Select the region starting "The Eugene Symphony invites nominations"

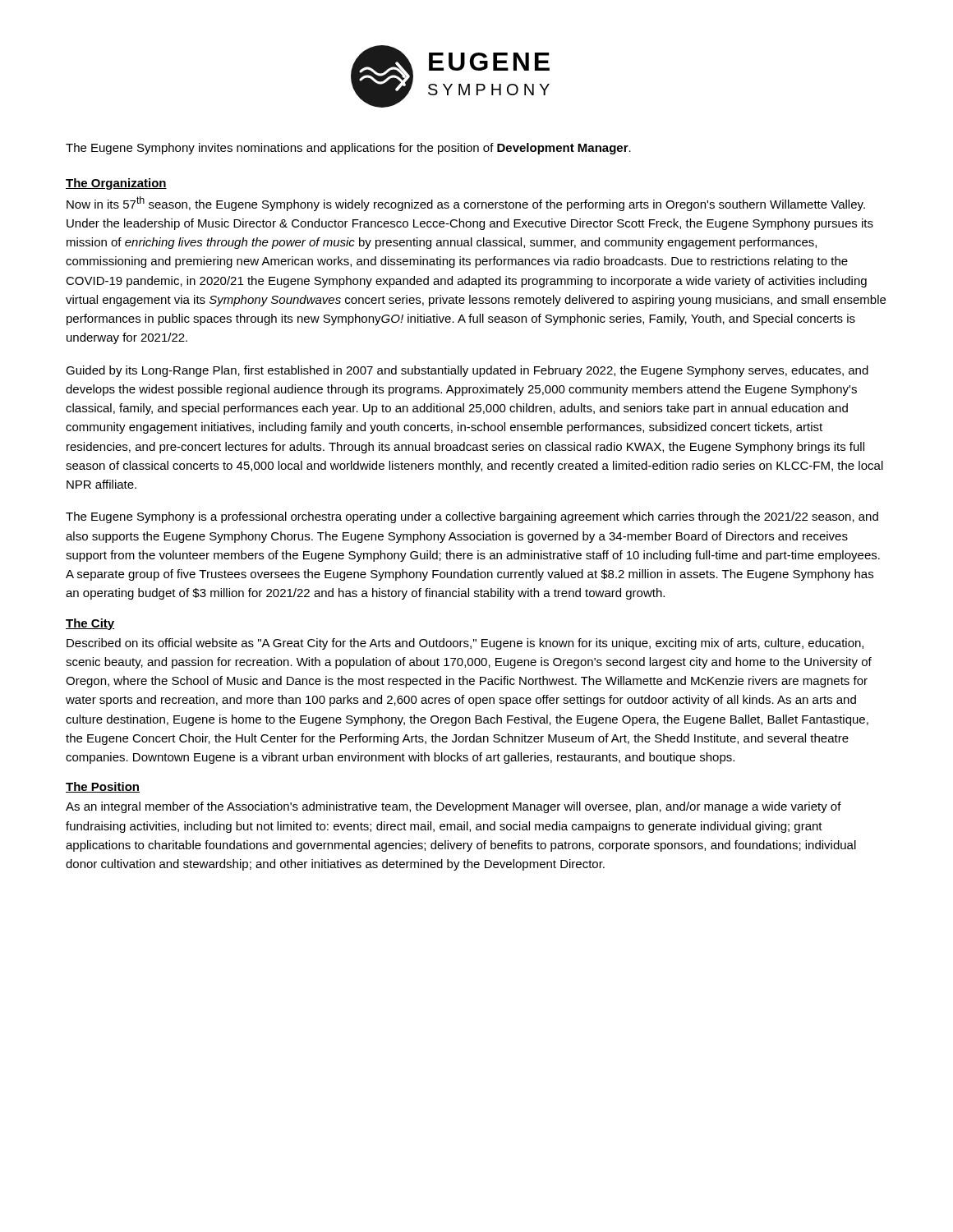point(349,147)
